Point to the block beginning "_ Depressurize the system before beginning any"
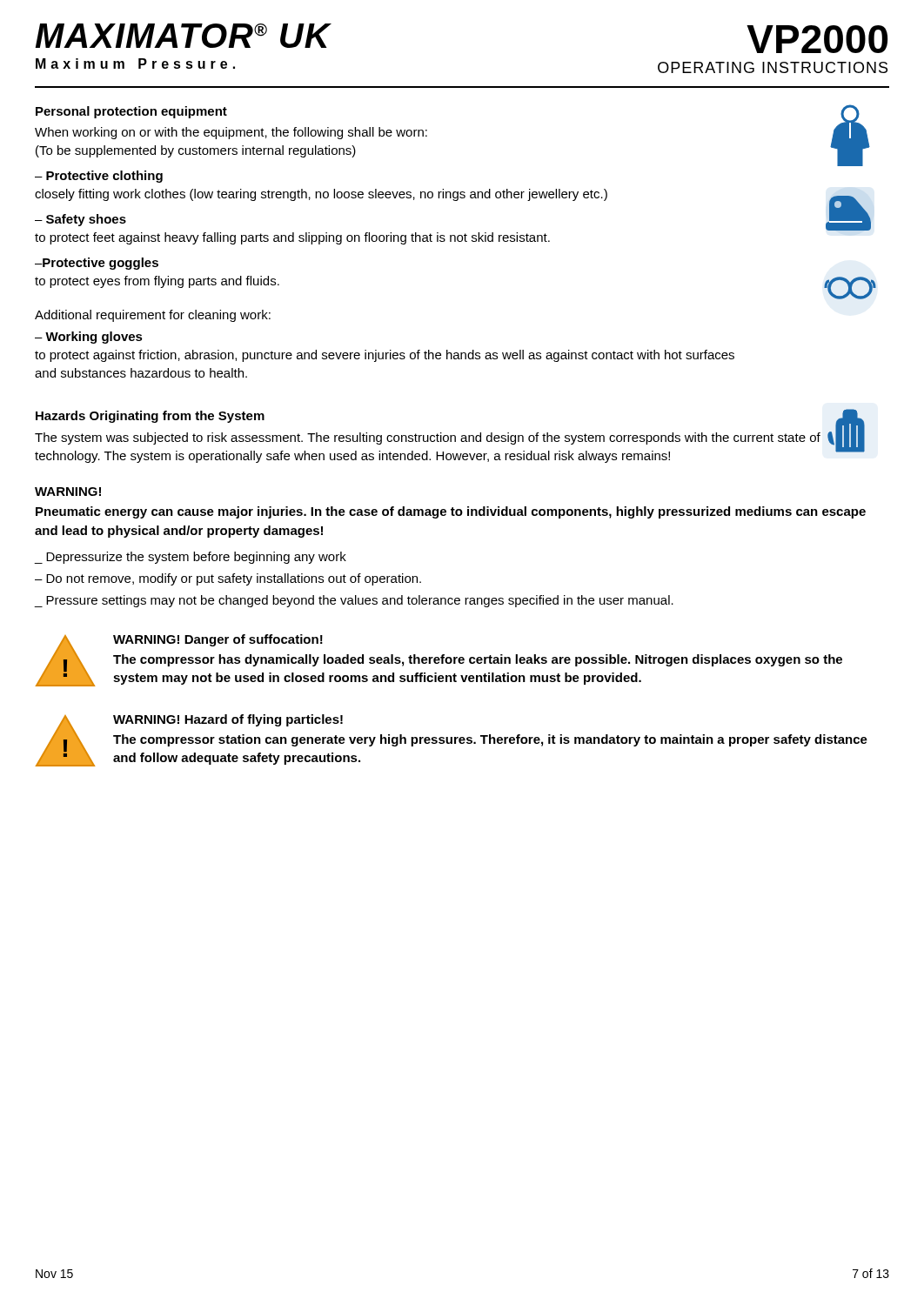924x1305 pixels. click(x=190, y=556)
